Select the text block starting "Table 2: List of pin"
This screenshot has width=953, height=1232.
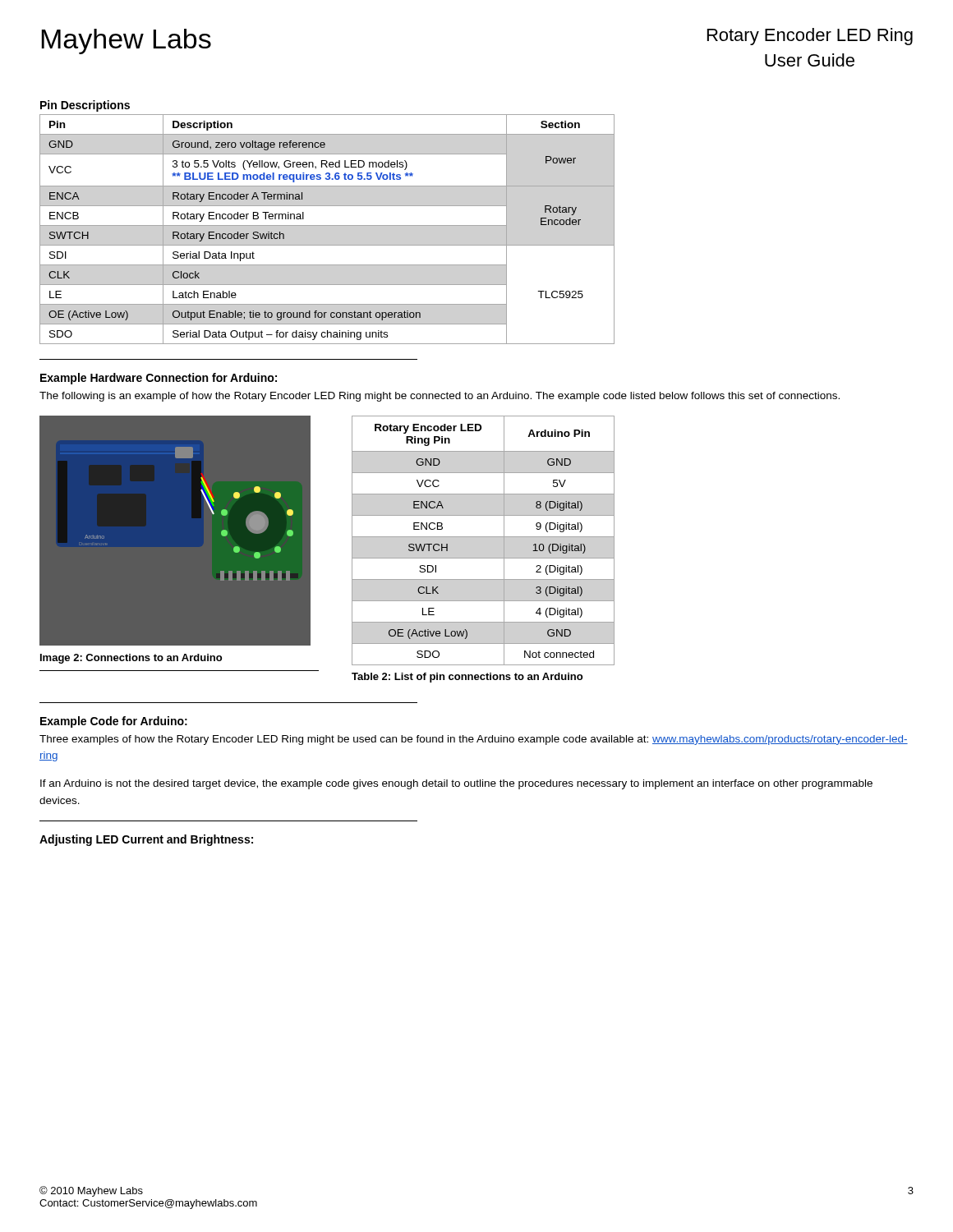(467, 676)
